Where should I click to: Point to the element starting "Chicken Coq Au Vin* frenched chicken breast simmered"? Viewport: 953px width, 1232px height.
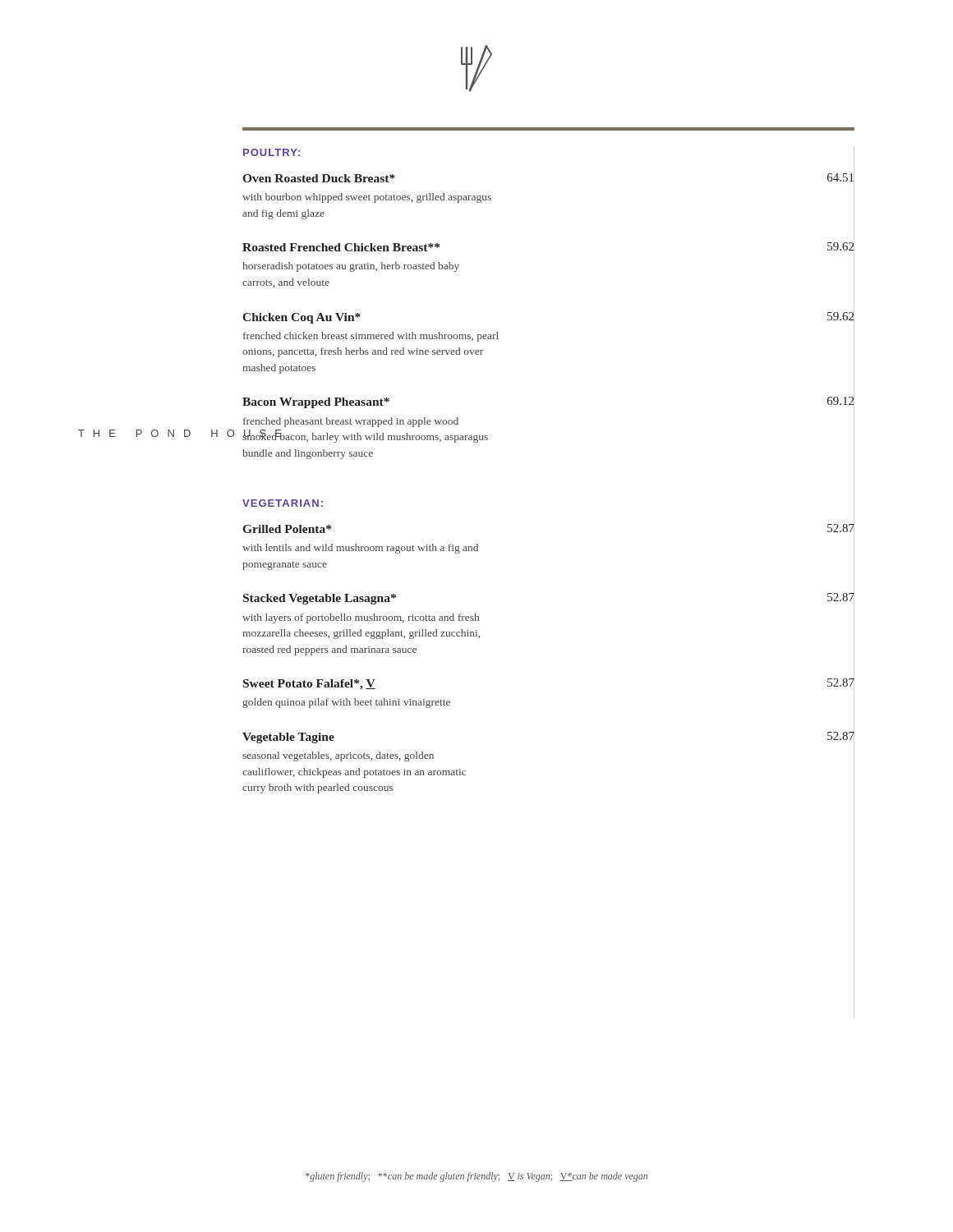[323, 339]
